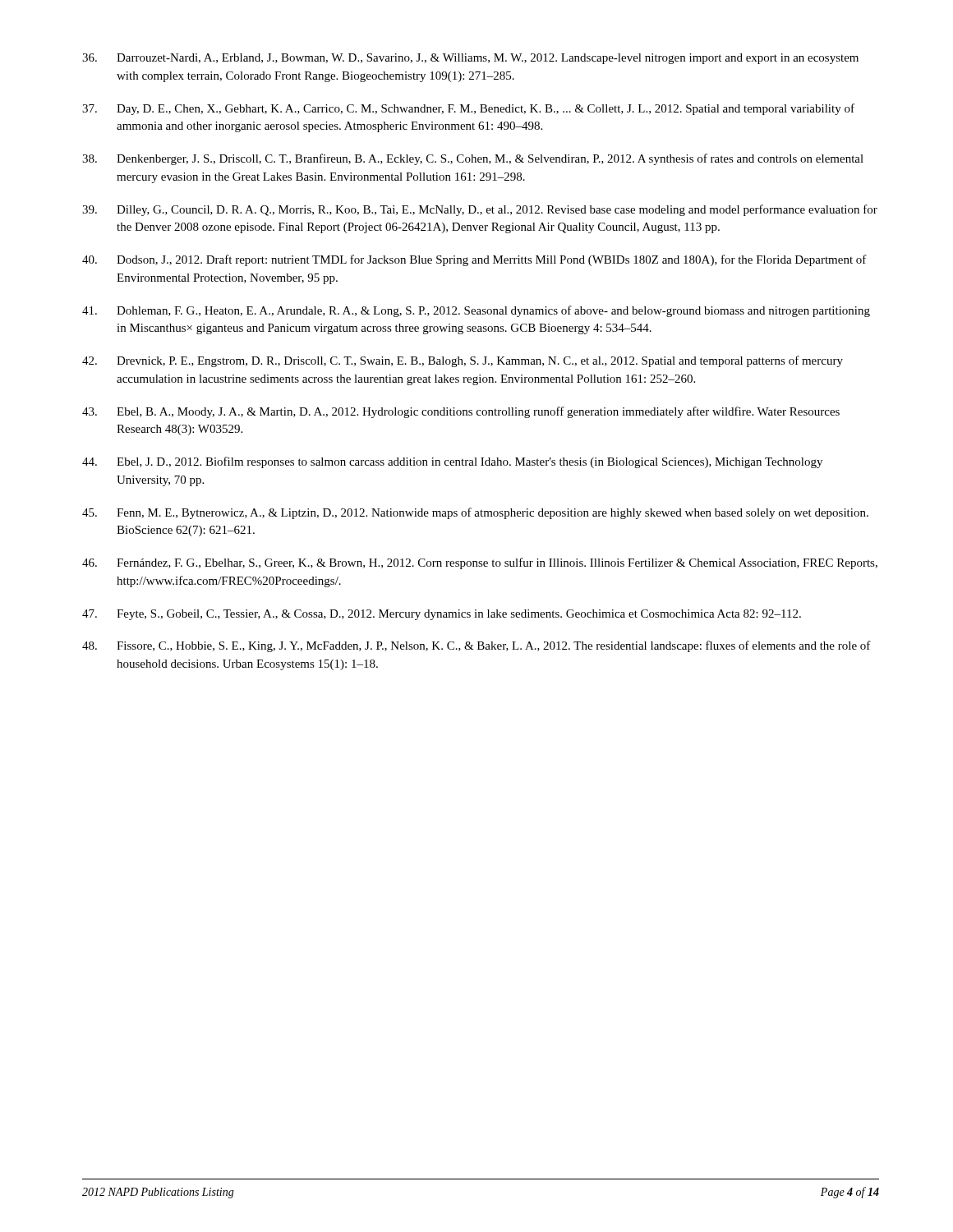This screenshot has width=953, height=1232.
Task: Select the passage starting "43. Ebel, B. A.,"
Action: 481,421
